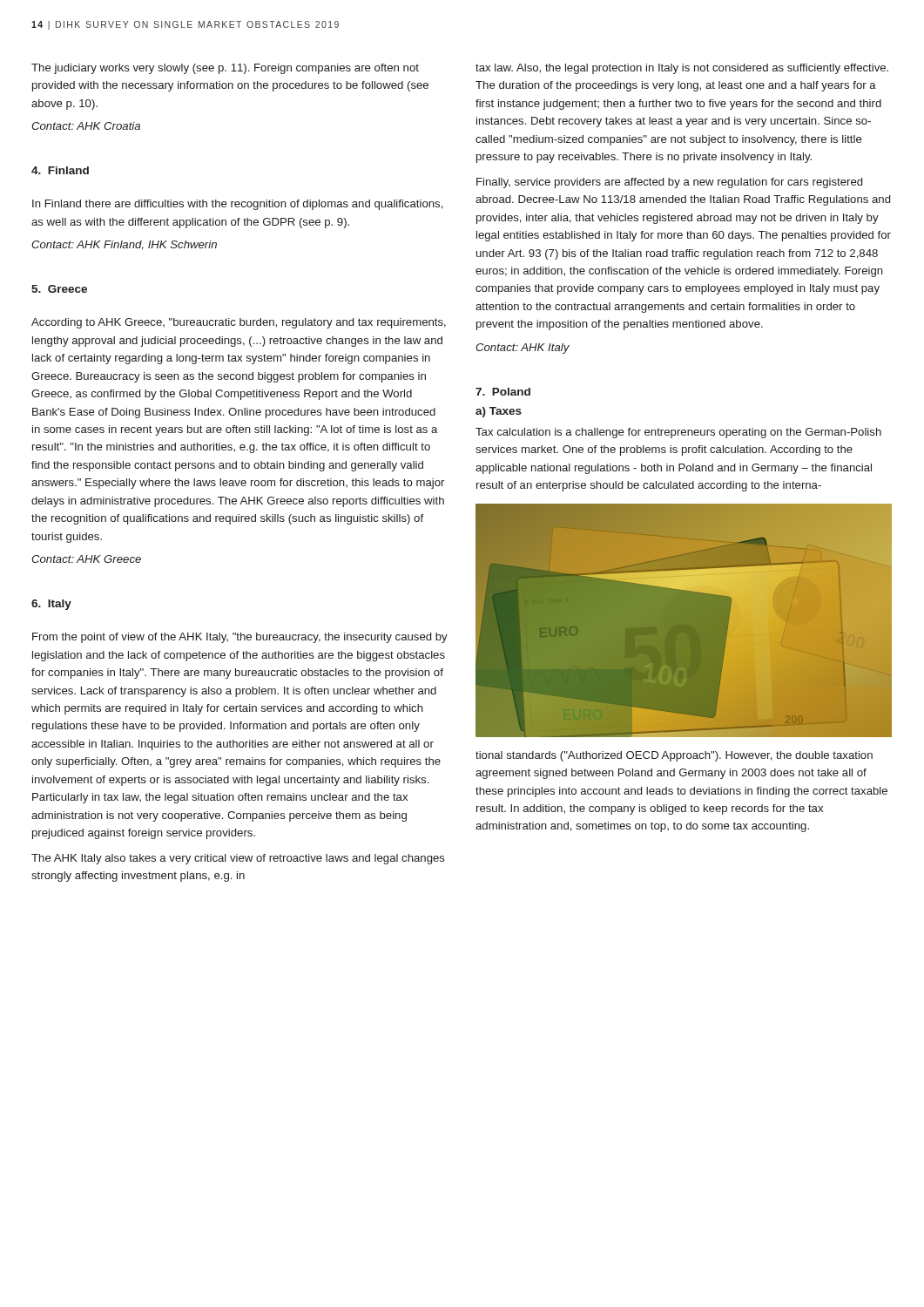Point to the region starting "The AHK Italy also"
The height and width of the screenshot is (1307, 924).
point(238,866)
